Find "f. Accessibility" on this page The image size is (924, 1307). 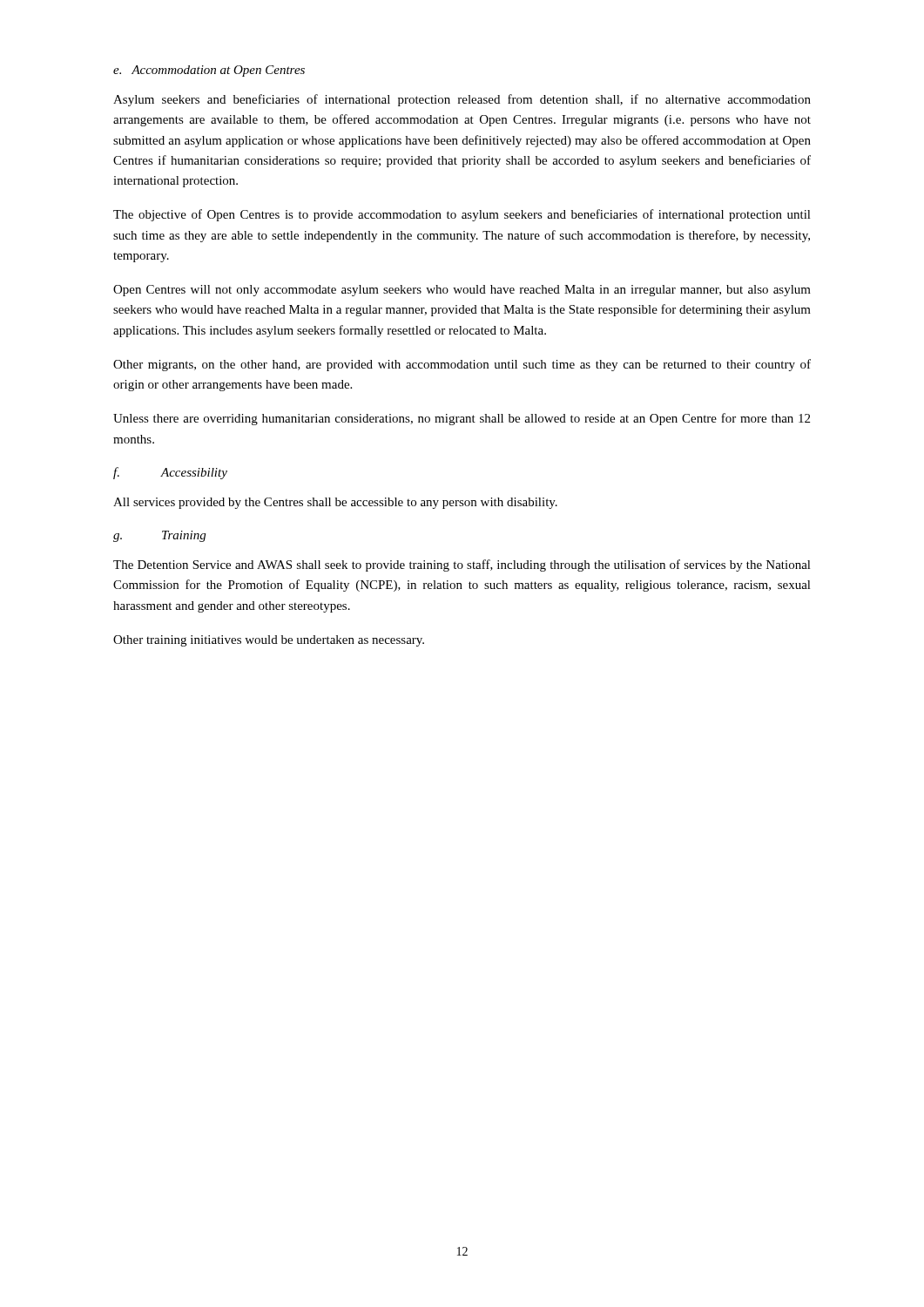[x=170, y=472]
